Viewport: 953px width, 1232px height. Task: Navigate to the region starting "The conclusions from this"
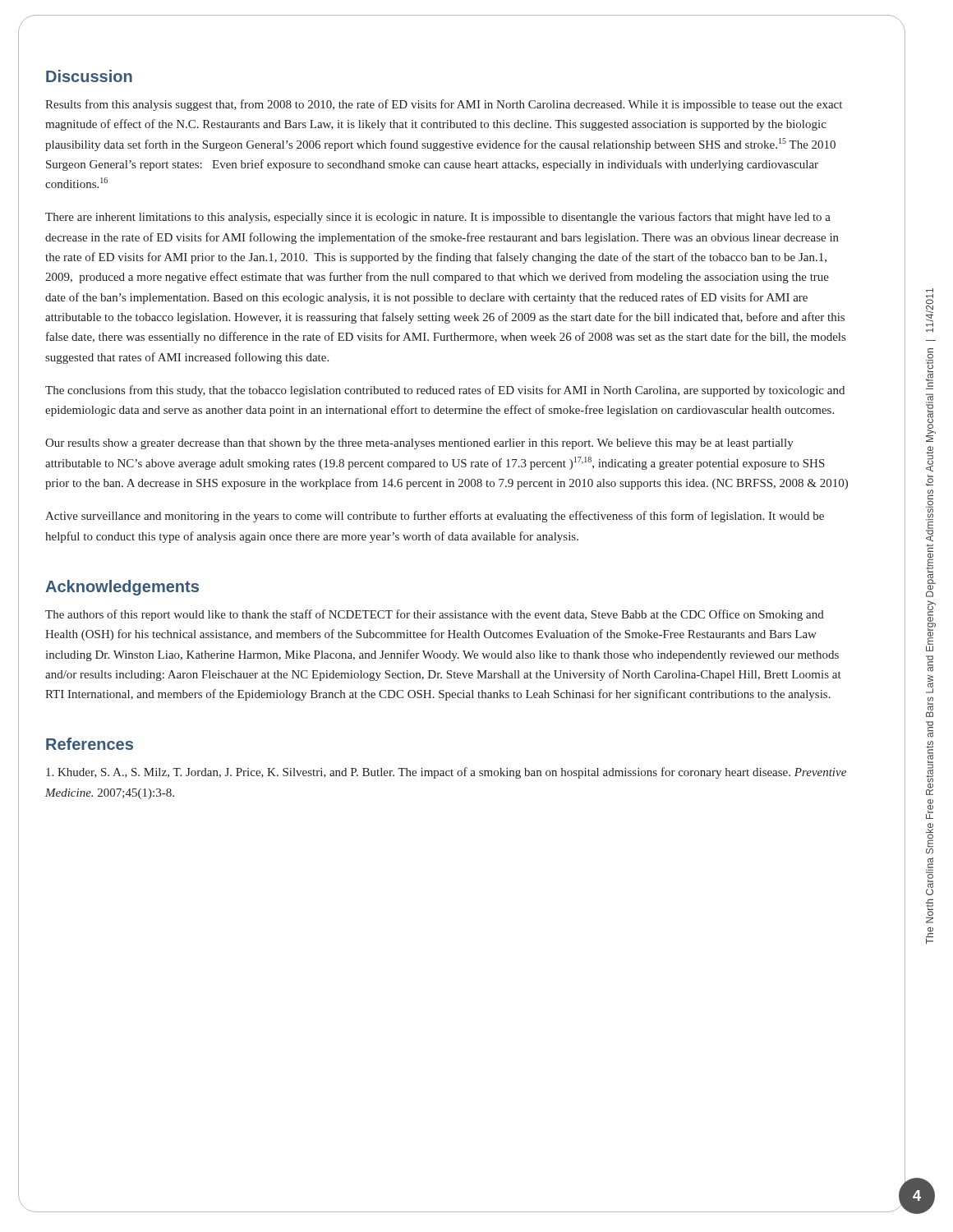click(445, 400)
